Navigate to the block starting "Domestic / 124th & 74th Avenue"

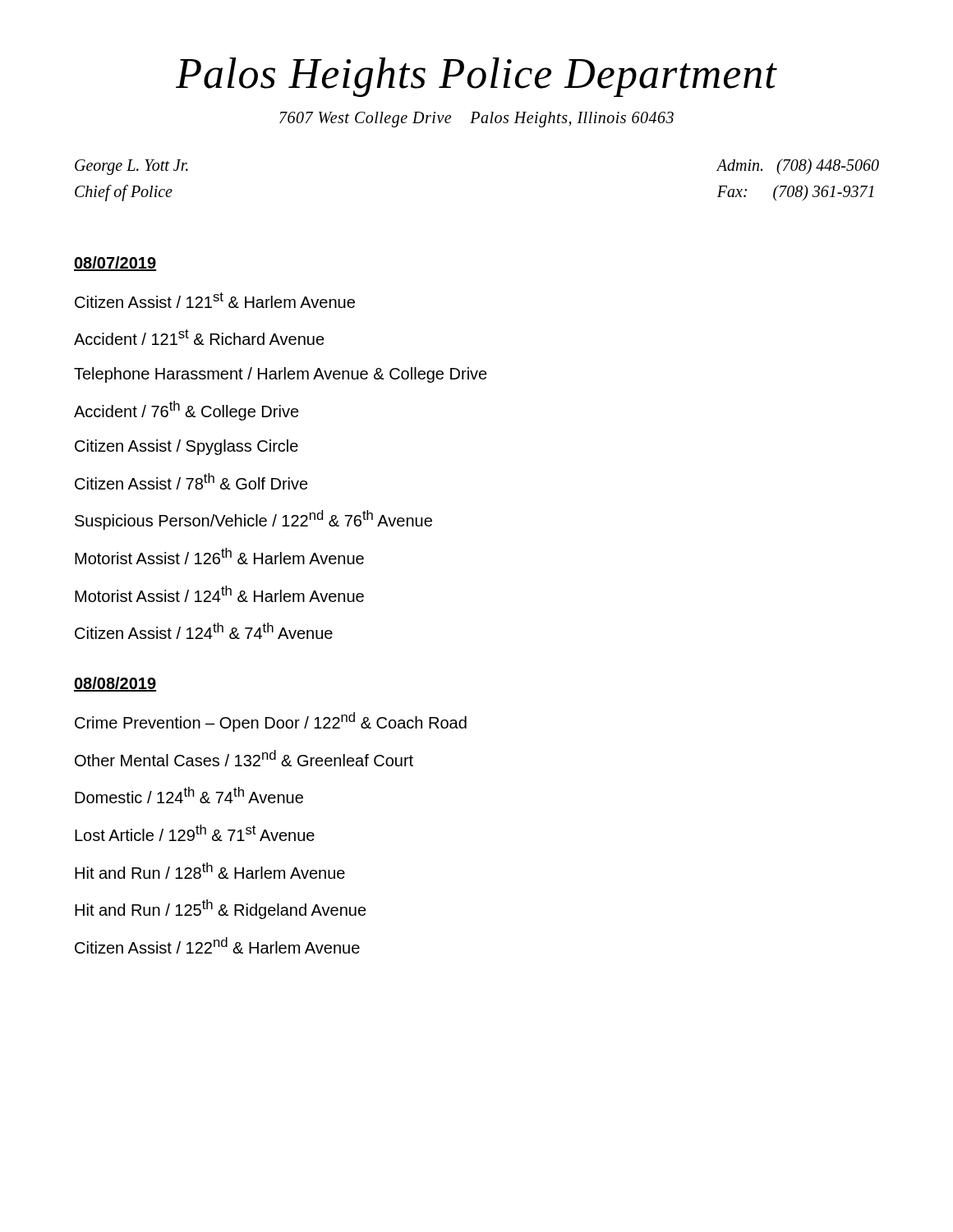[x=189, y=796]
